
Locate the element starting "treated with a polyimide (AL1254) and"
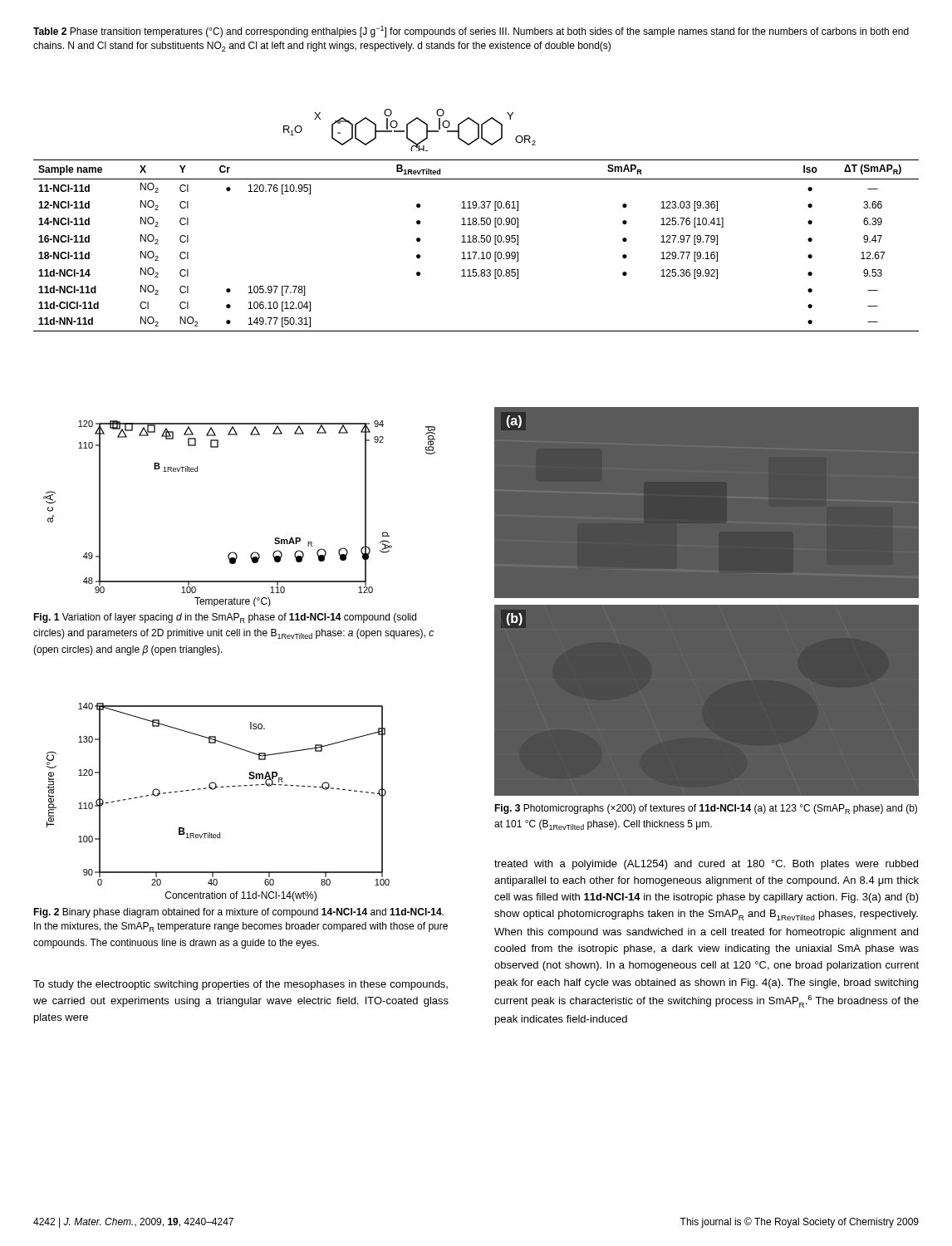pyautogui.click(x=707, y=941)
